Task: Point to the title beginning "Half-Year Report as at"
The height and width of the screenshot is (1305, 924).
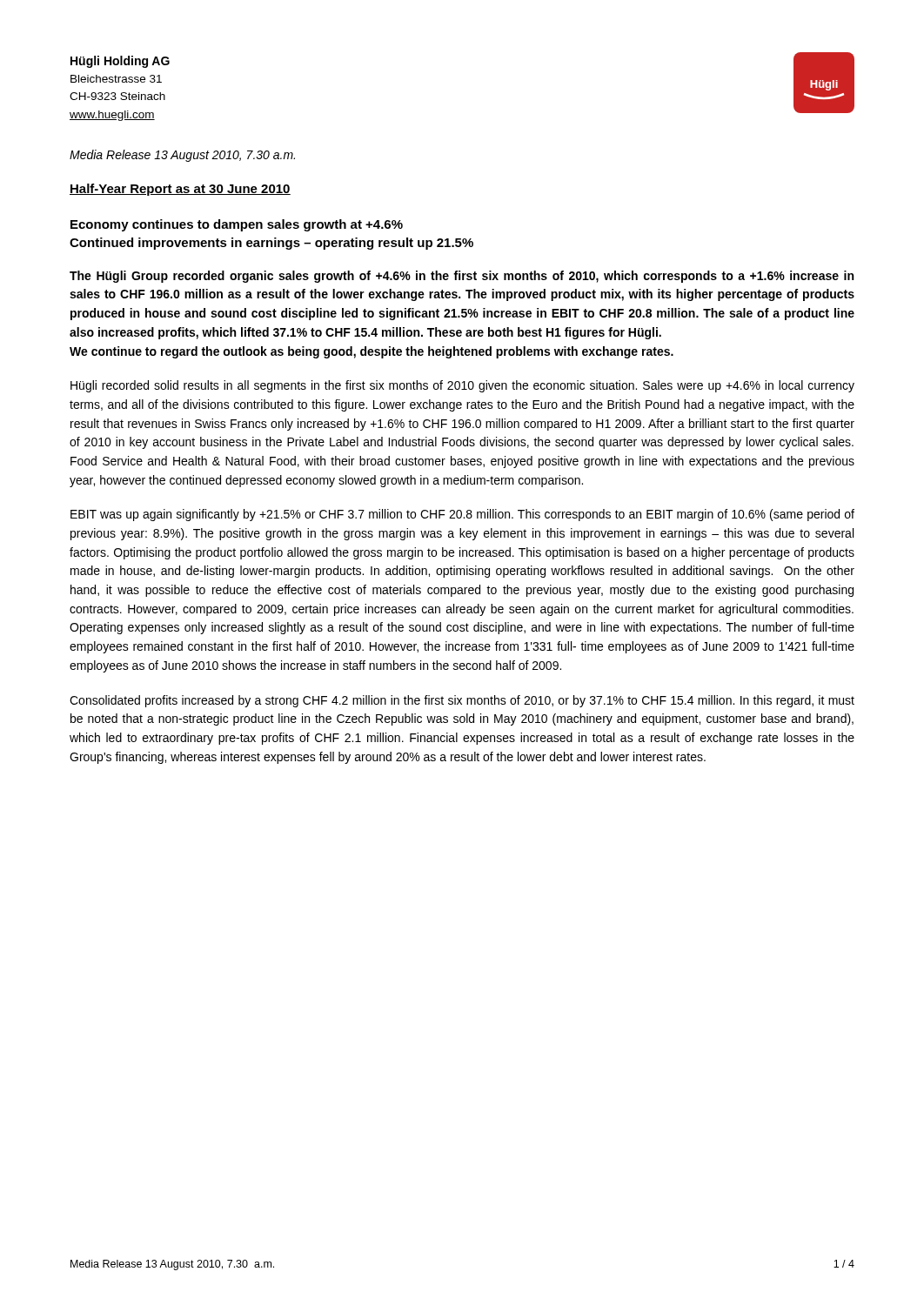Action: click(x=180, y=188)
